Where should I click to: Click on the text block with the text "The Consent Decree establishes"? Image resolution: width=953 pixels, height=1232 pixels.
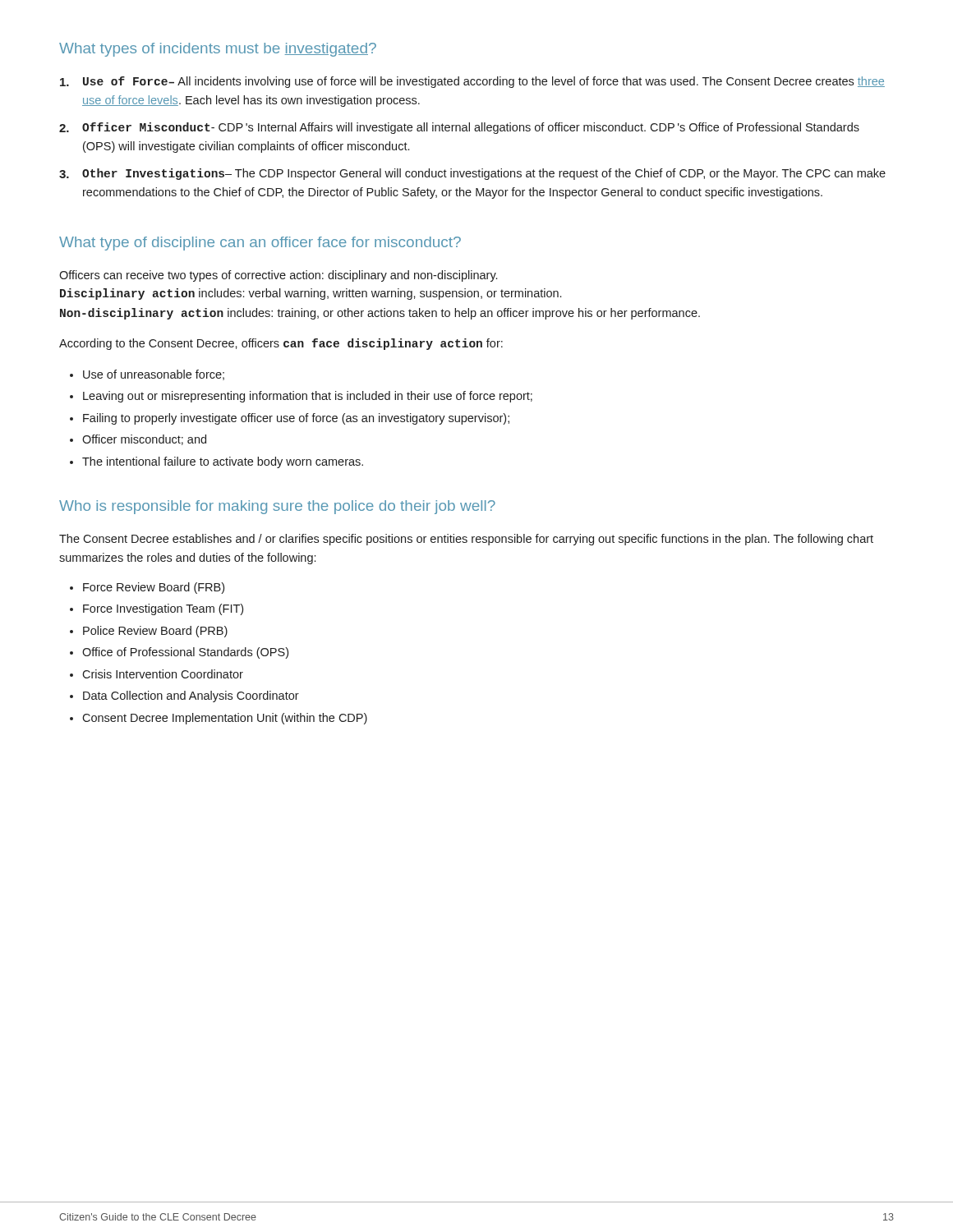pos(476,548)
